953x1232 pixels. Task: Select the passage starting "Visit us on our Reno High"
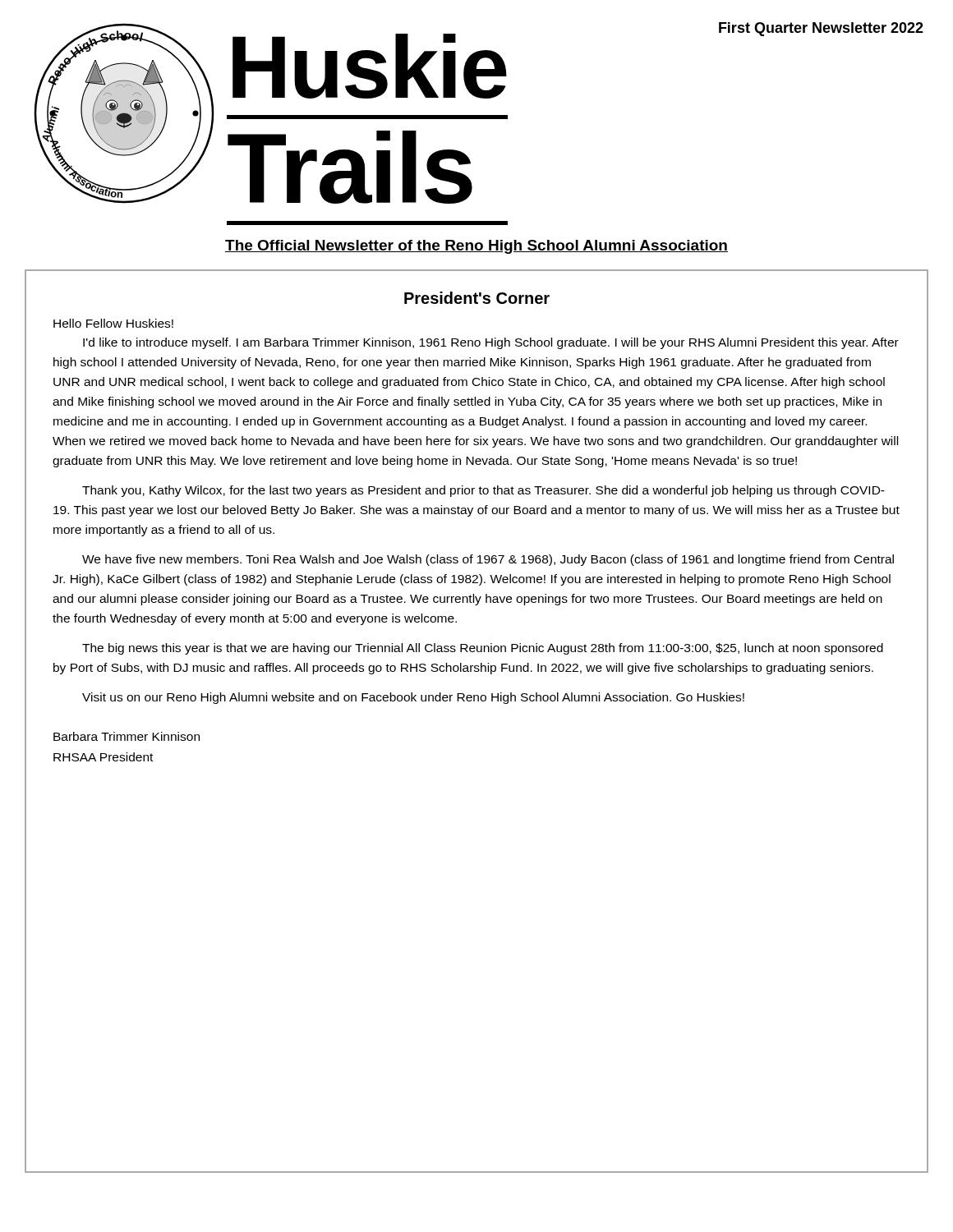pos(414,697)
